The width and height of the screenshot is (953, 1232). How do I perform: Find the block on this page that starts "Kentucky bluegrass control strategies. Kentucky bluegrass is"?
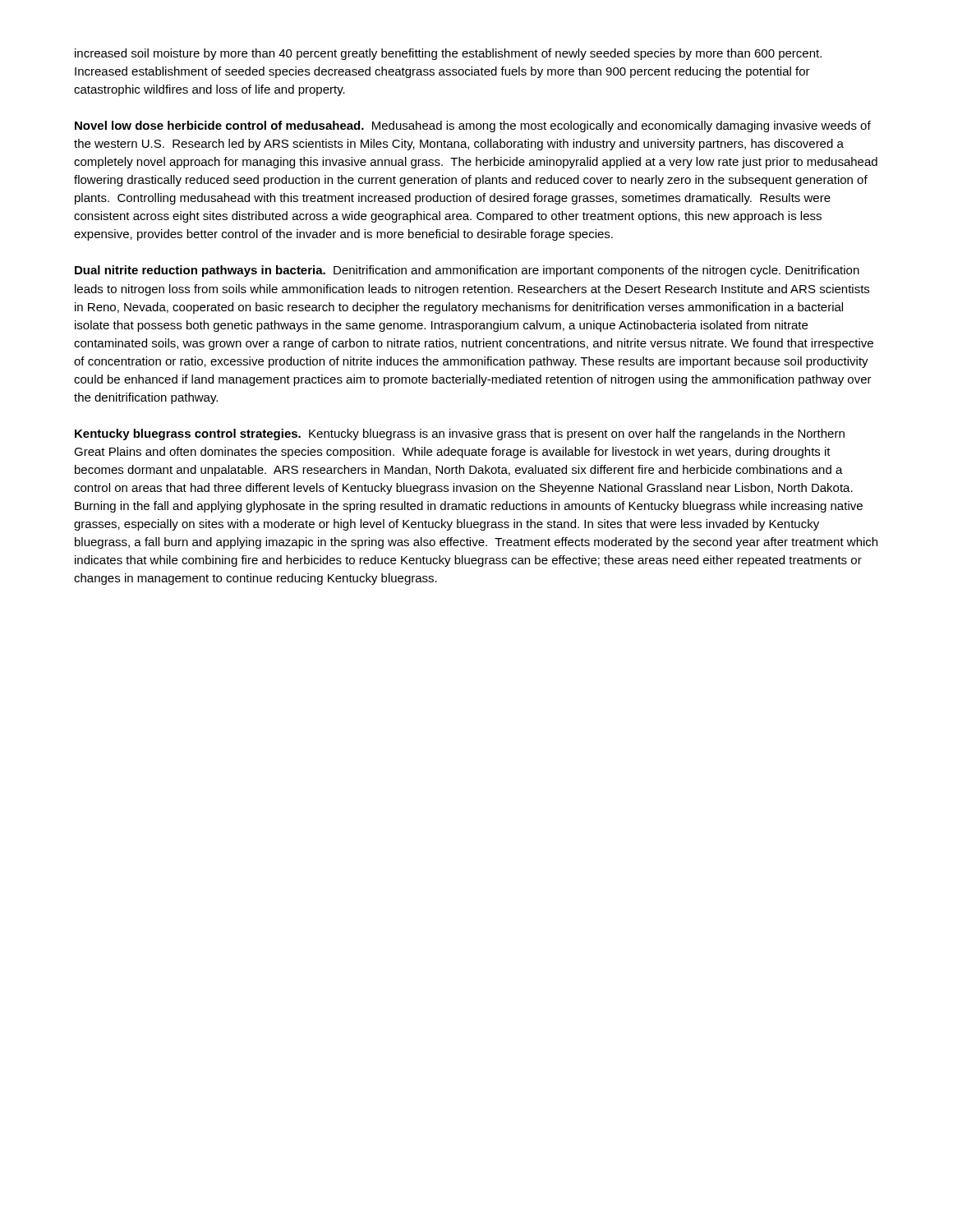(476, 506)
